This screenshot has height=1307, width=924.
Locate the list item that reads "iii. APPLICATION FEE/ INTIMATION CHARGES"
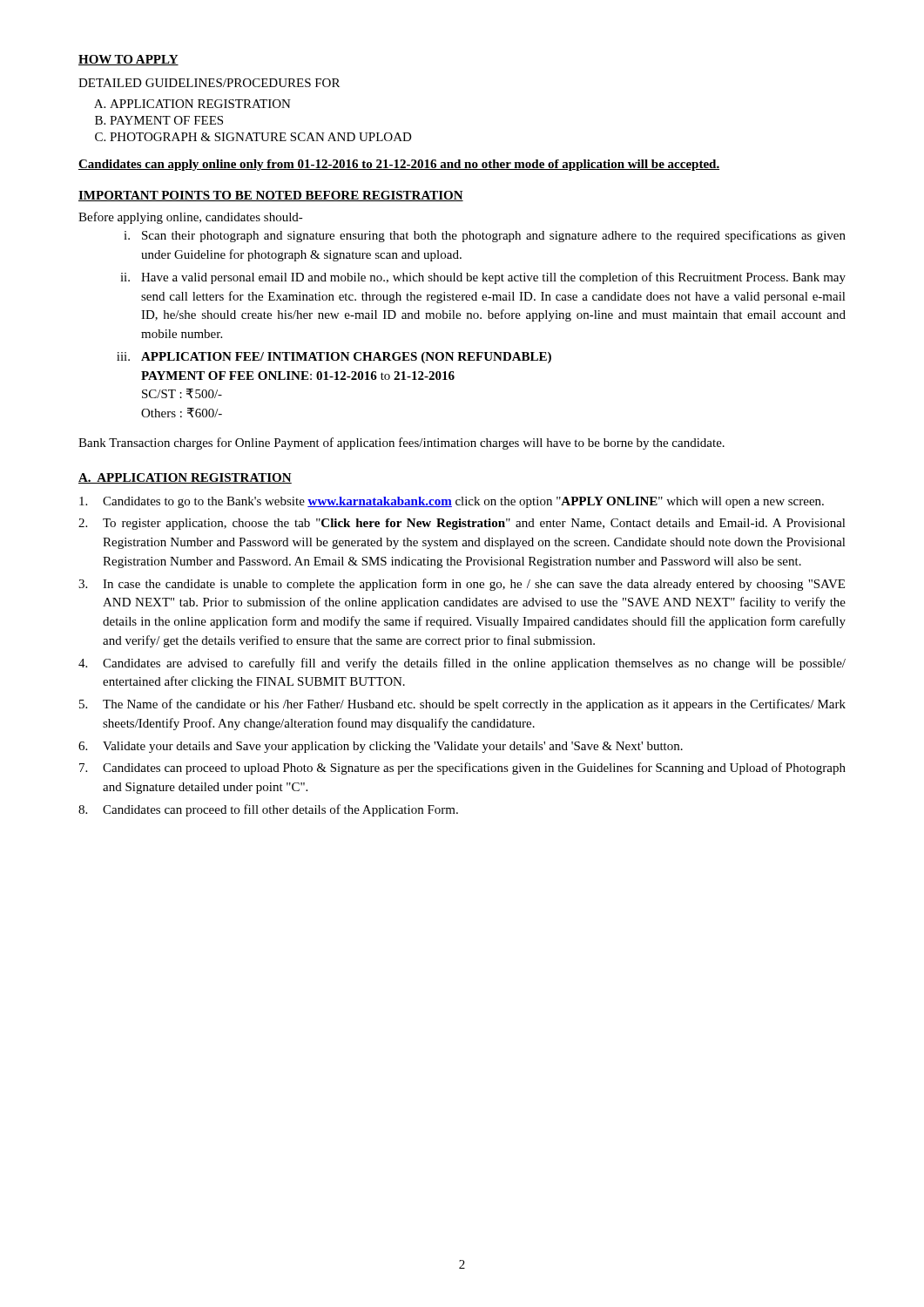click(x=334, y=358)
